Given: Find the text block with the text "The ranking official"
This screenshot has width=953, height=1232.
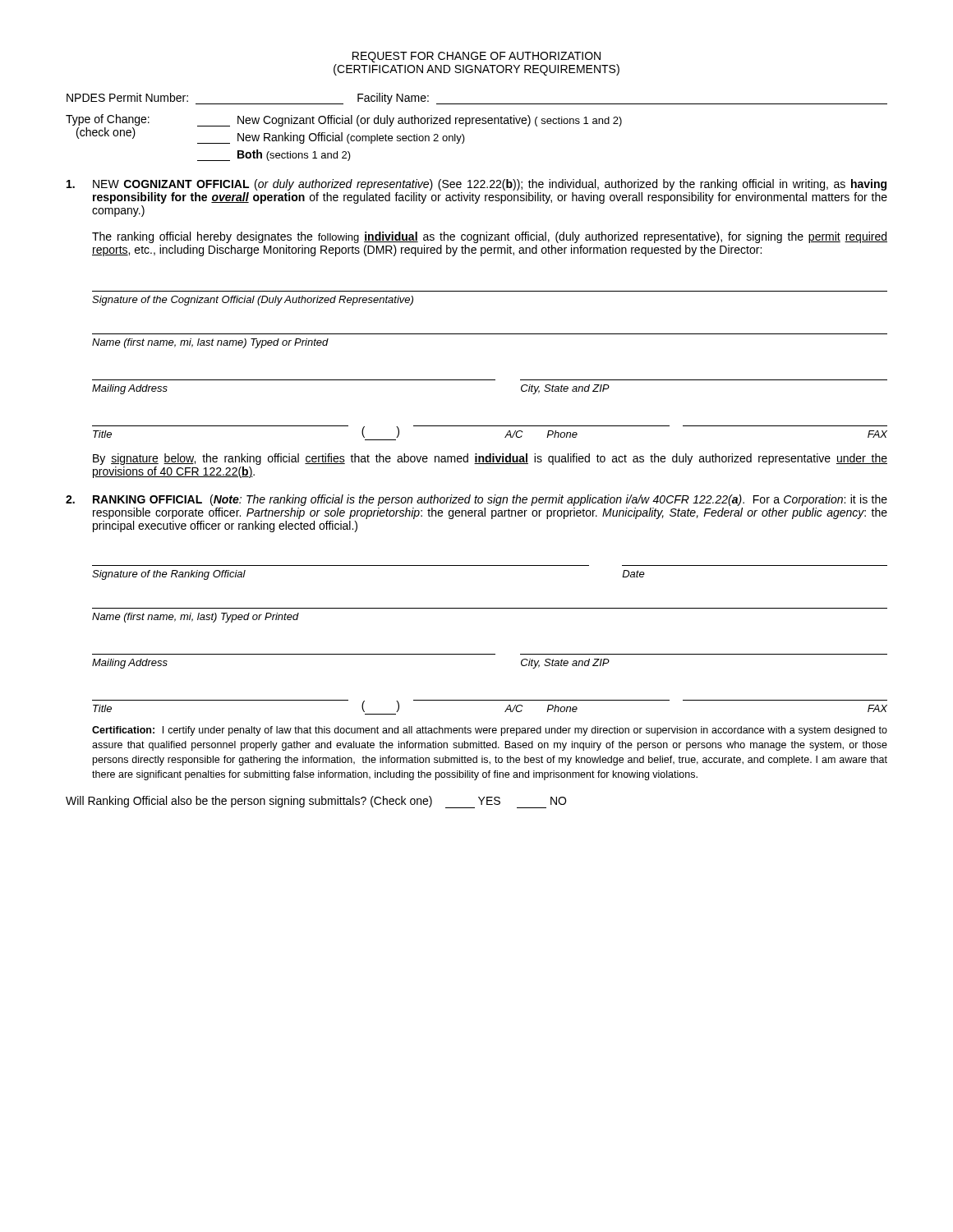Looking at the screenshot, I should 490,243.
